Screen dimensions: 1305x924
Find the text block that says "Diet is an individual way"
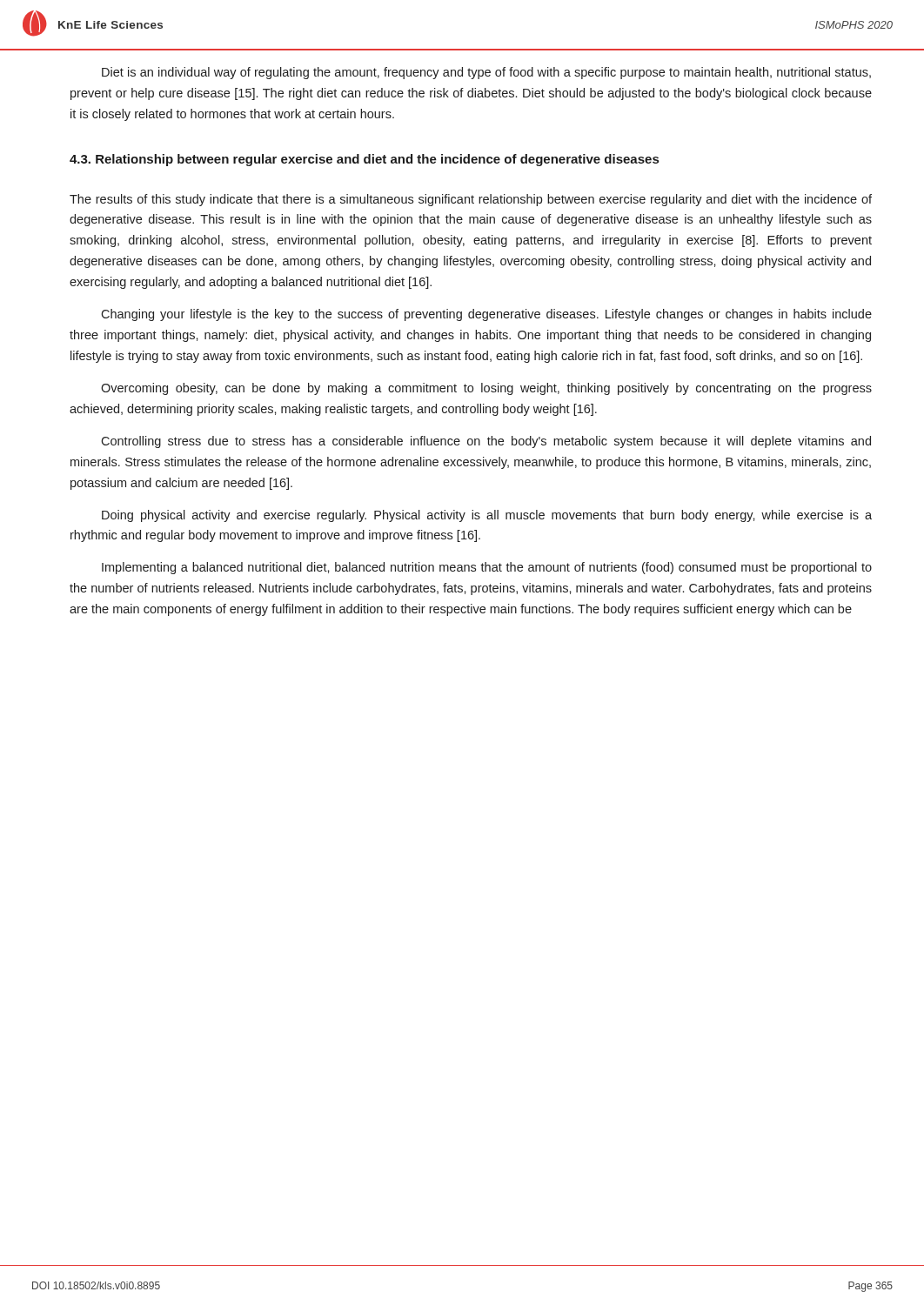[471, 94]
